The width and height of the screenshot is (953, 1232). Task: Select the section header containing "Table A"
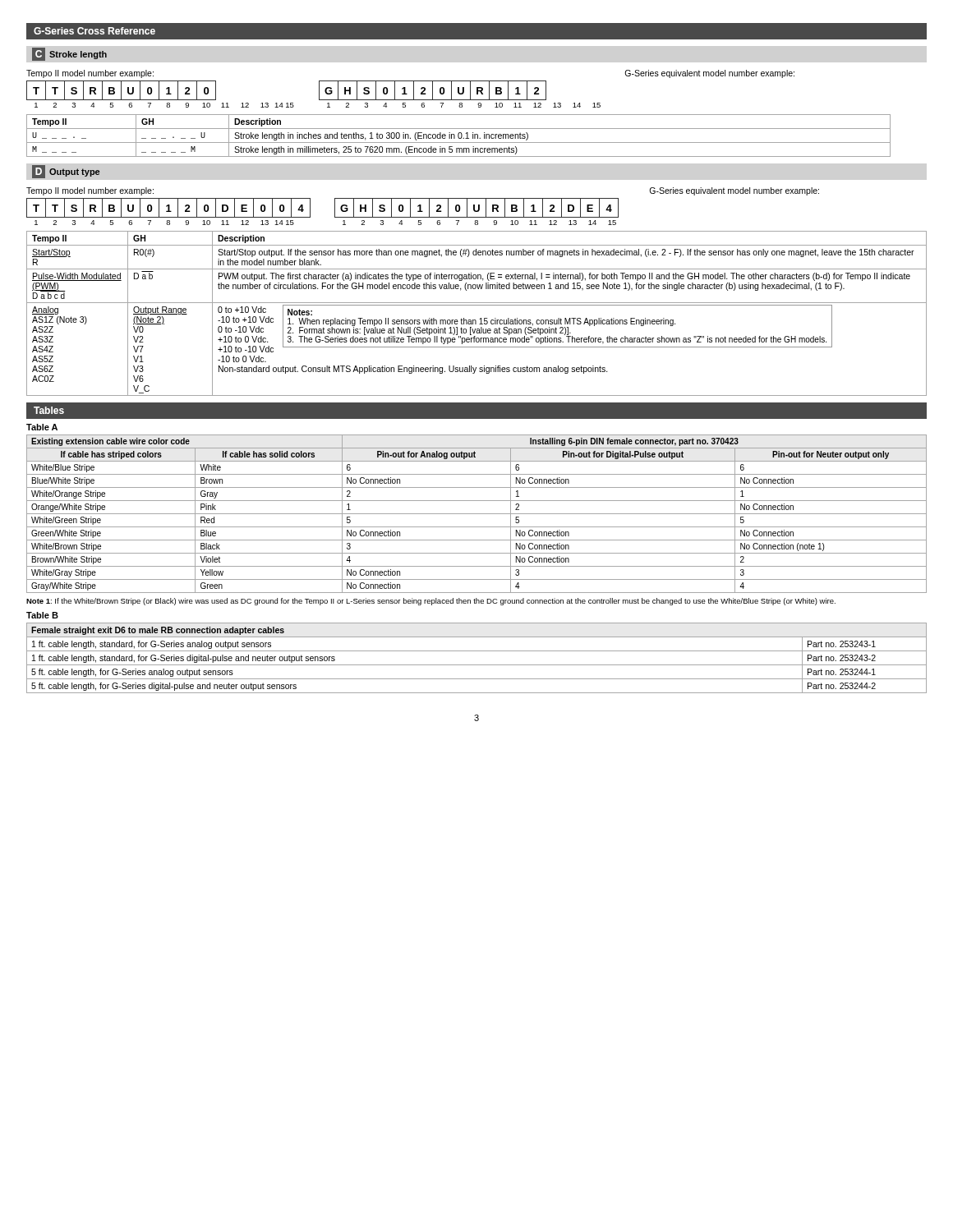tap(42, 427)
